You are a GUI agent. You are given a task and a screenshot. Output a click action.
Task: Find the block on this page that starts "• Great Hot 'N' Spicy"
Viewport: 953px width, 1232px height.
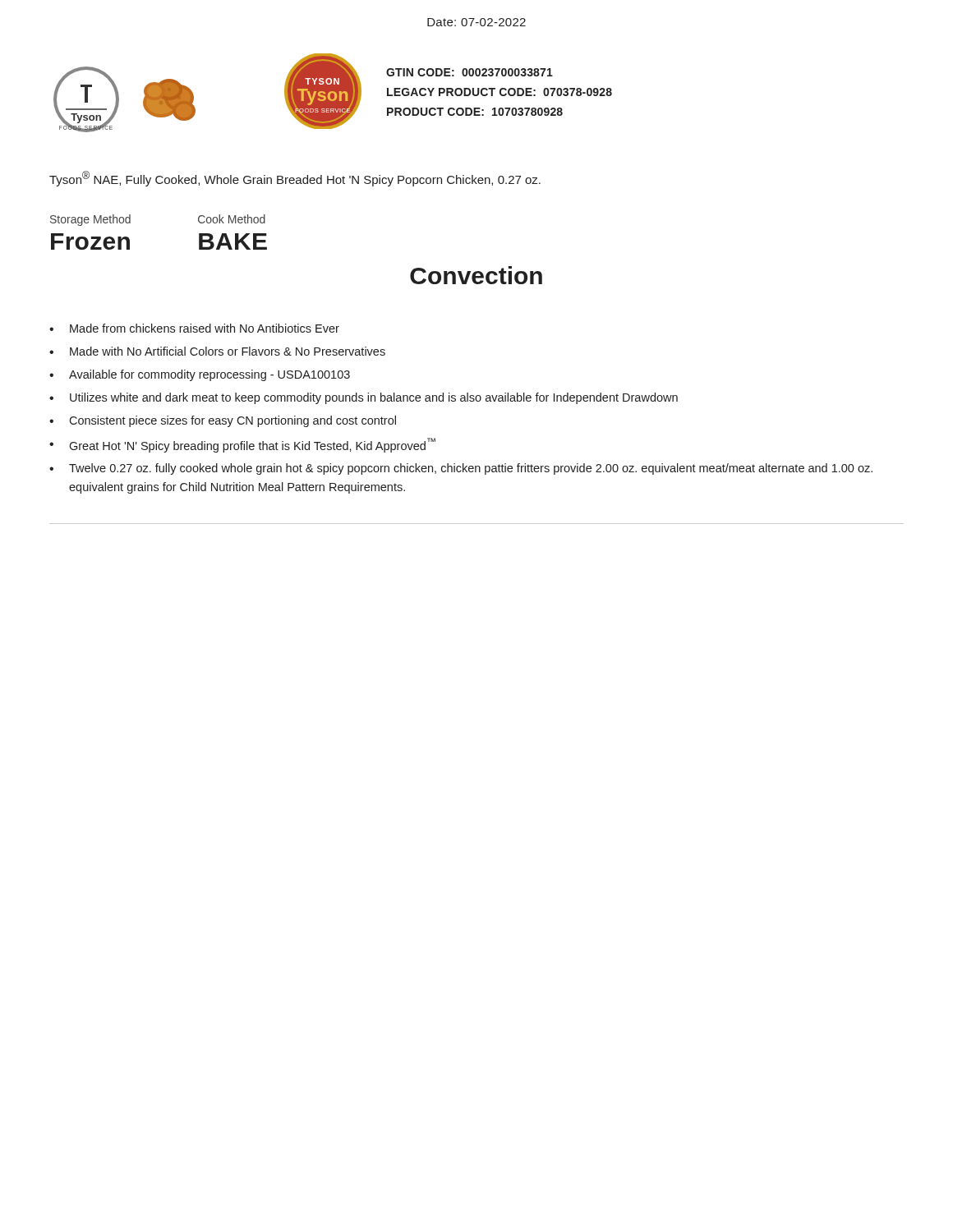pos(242,445)
